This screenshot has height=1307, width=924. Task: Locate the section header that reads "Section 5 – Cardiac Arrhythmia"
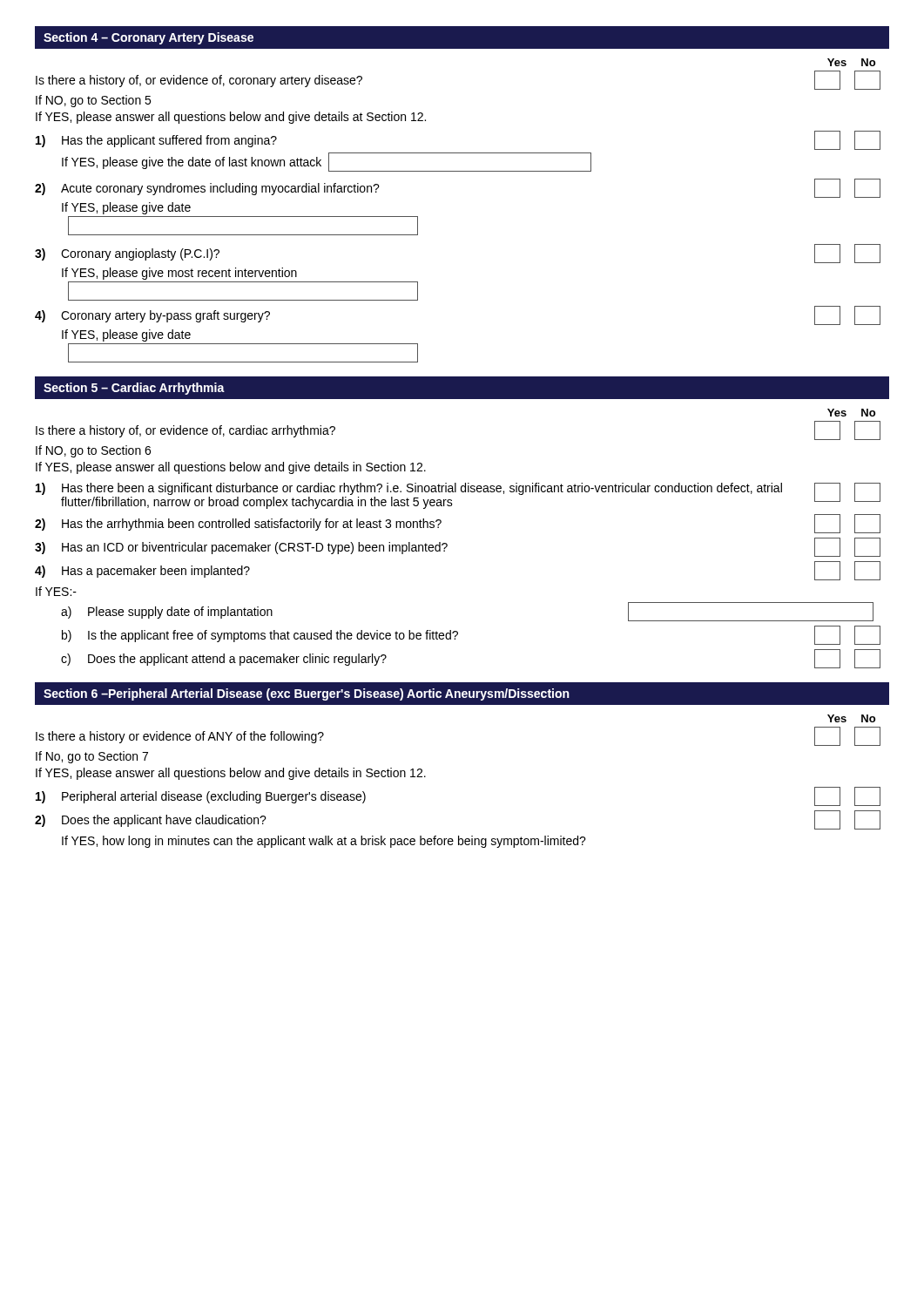(134, 388)
